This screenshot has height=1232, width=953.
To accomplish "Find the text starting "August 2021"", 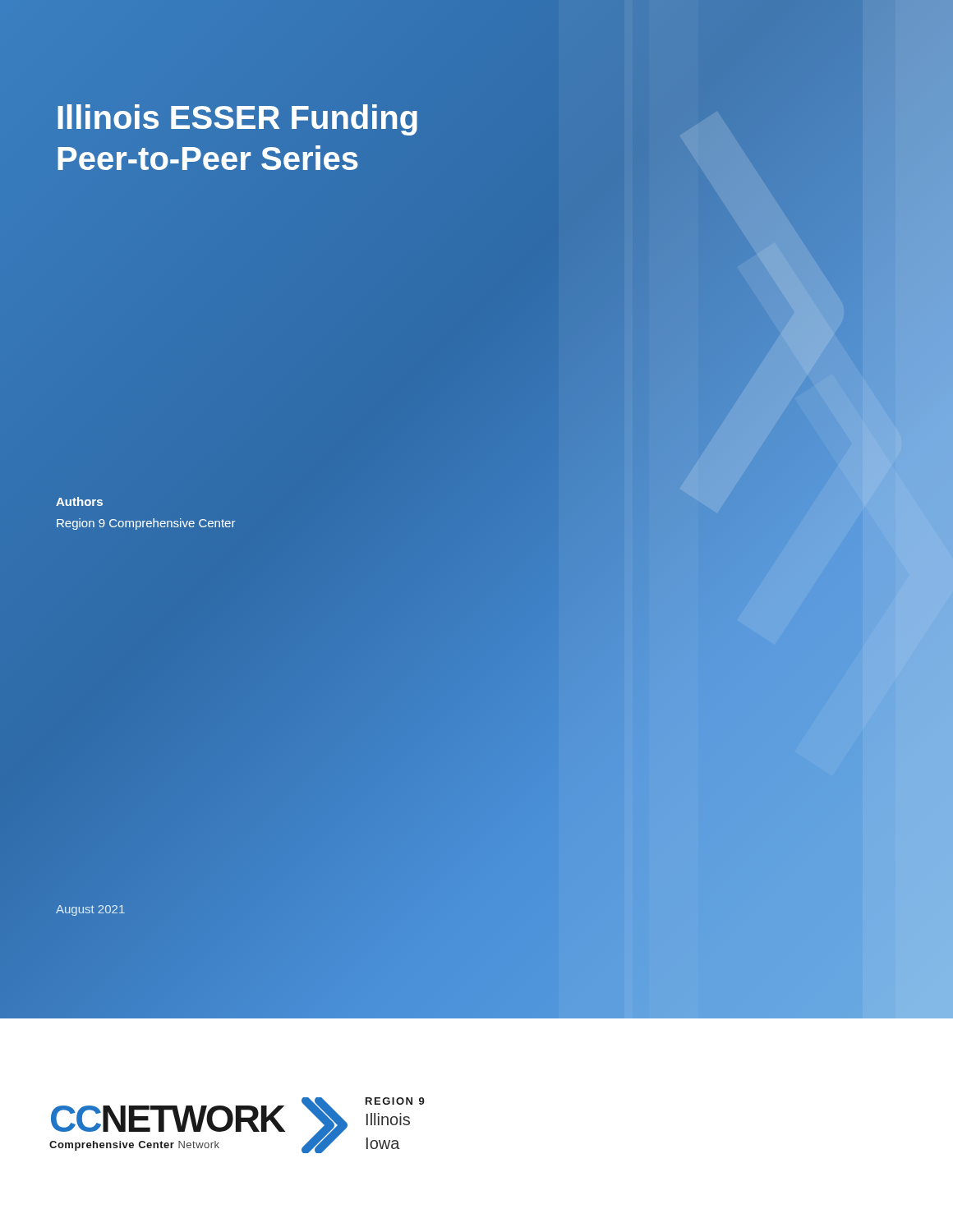I will tap(90, 910).
